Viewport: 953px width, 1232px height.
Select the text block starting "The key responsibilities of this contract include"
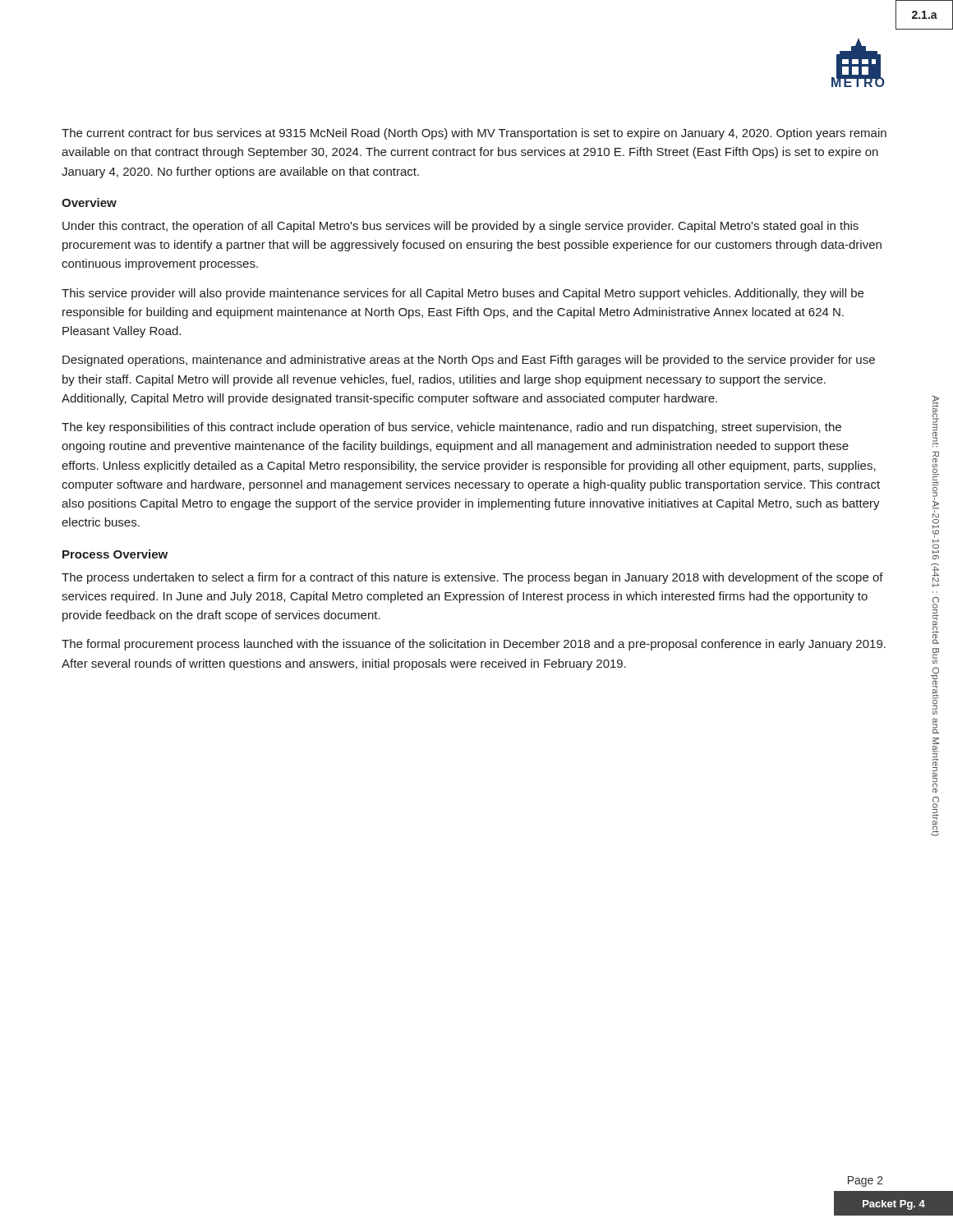[471, 474]
